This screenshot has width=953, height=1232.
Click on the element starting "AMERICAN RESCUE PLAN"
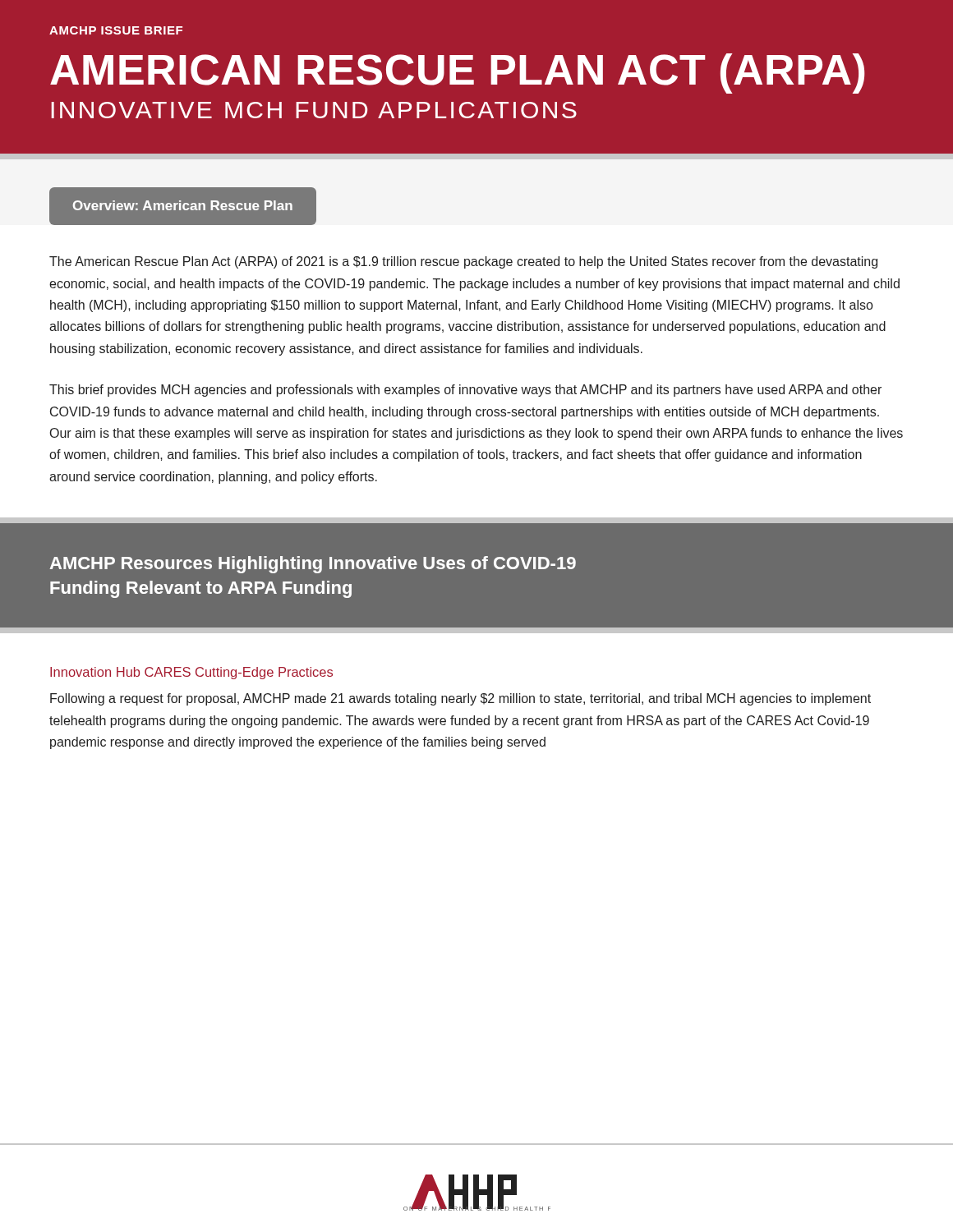458,70
